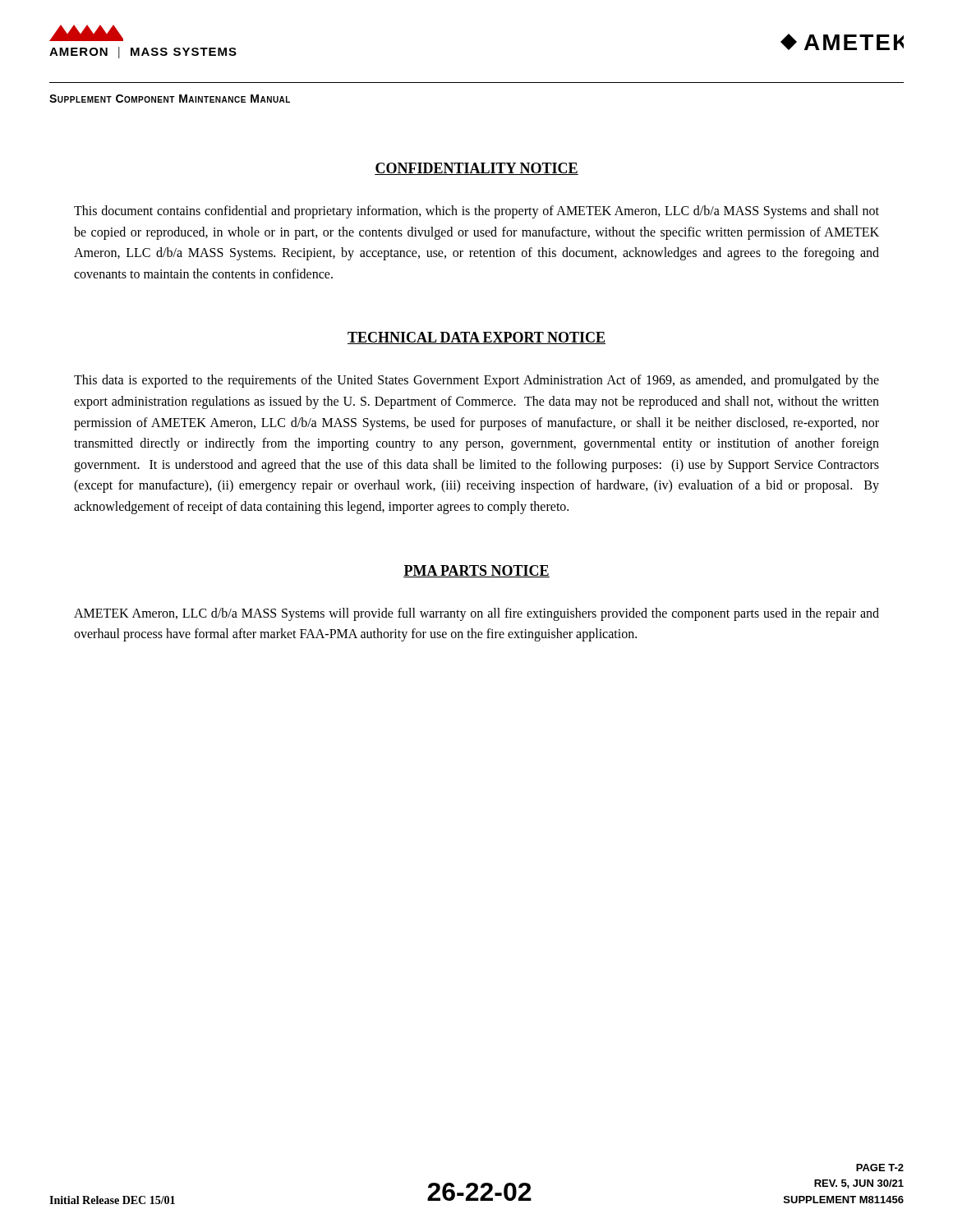Find the element starting "AMETEK Ameron, LLC d/b/a MASS Systems will"
Screen dimensions: 1232x953
[x=476, y=623]
